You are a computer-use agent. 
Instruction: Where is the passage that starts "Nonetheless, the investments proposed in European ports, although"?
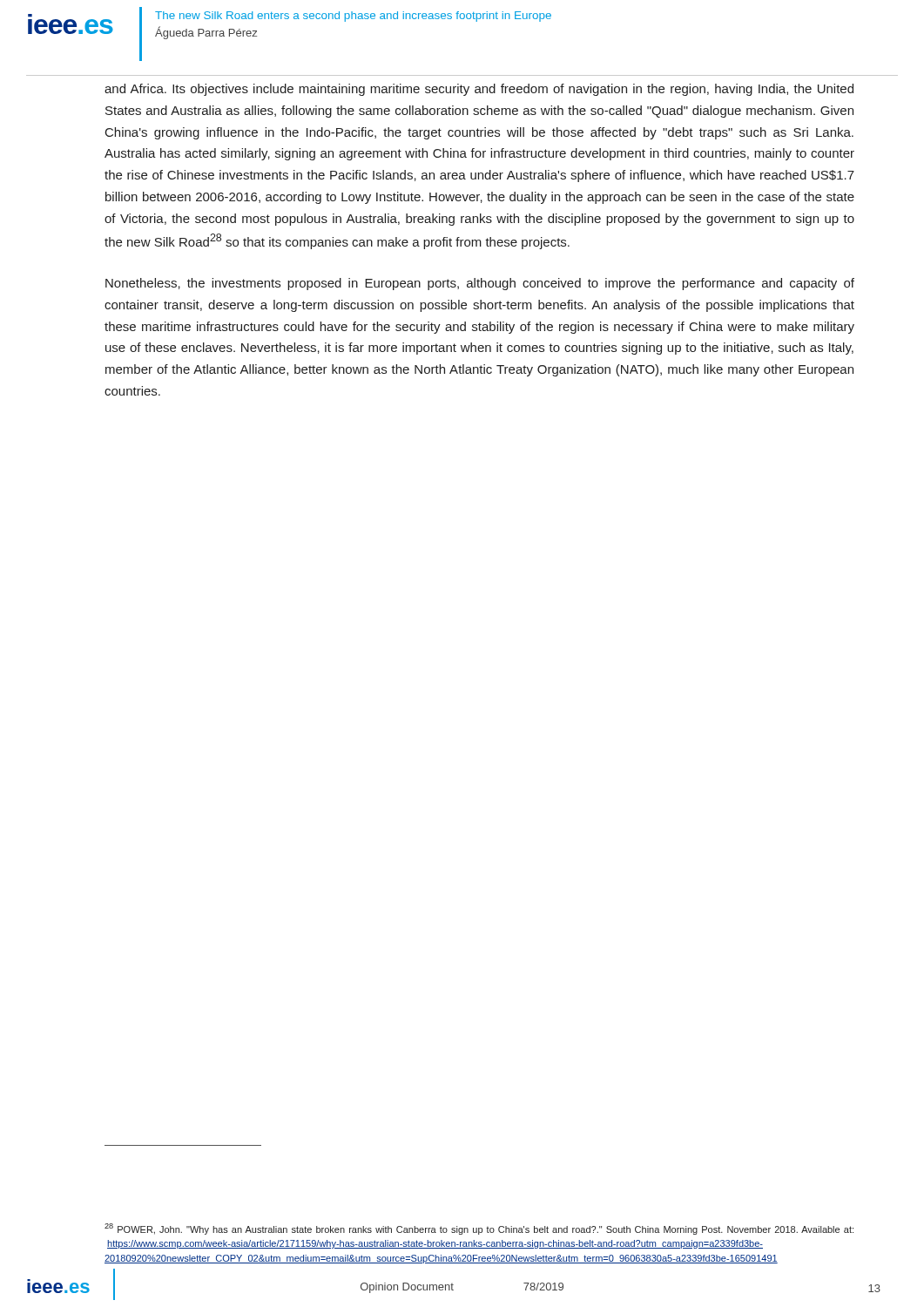(479, 337)
